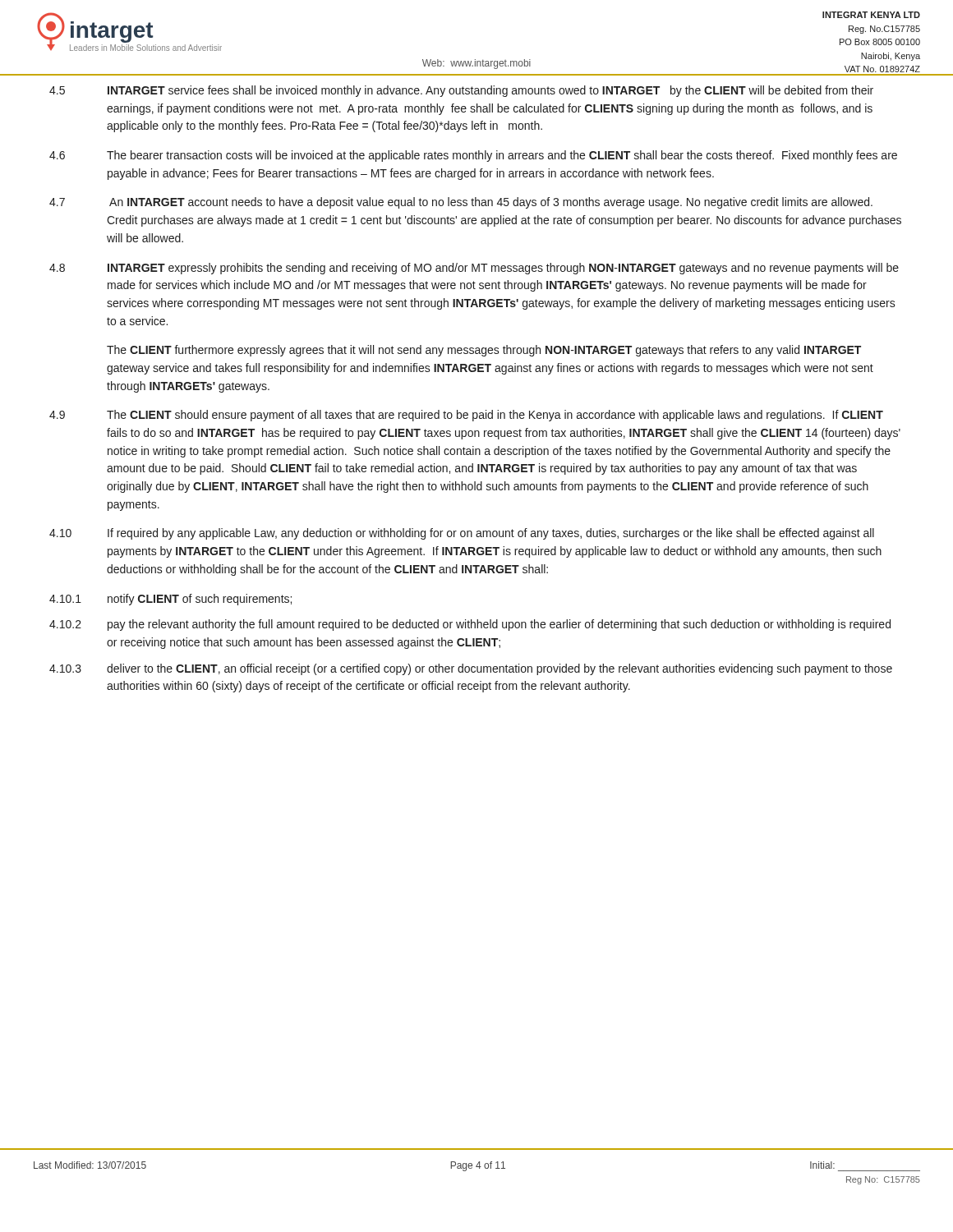Point to the passage starting "4.10.3 deliver to the CLIENT, an official receipt"

[x=476, y=678]
